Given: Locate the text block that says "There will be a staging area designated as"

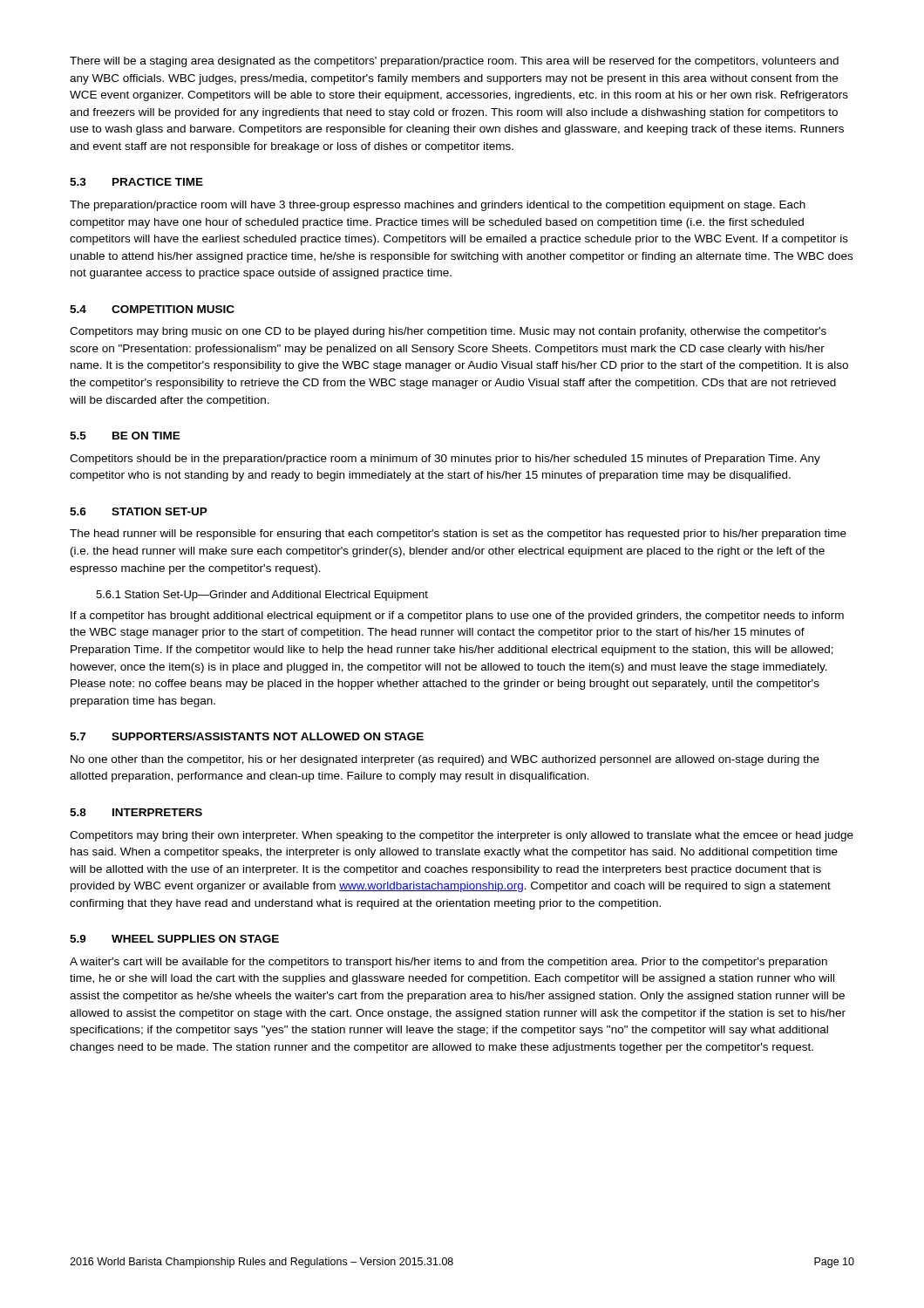Looking at the screenshot, I should coord(462,103).
